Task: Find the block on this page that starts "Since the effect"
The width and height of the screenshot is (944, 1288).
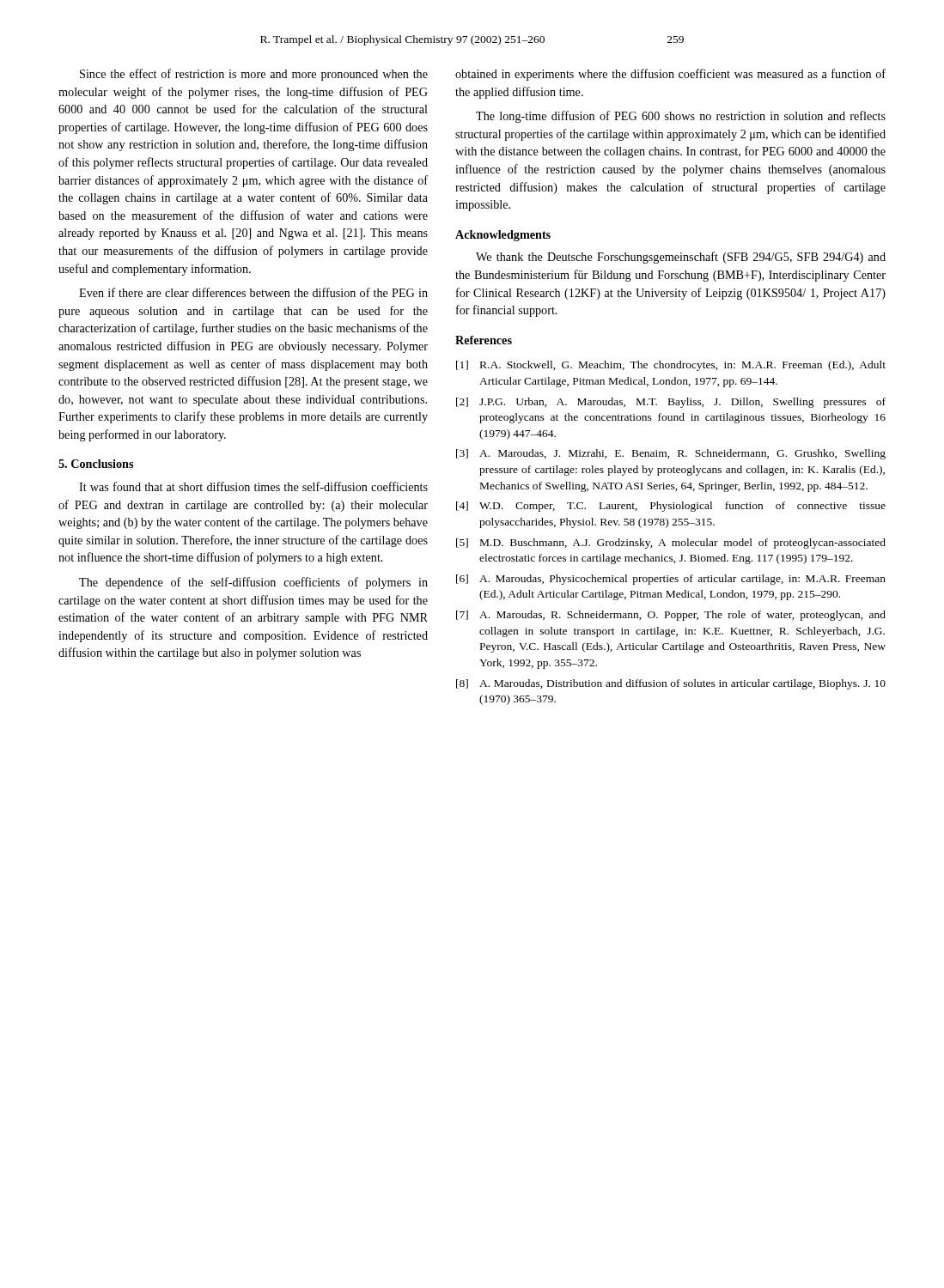Action: 243,171
